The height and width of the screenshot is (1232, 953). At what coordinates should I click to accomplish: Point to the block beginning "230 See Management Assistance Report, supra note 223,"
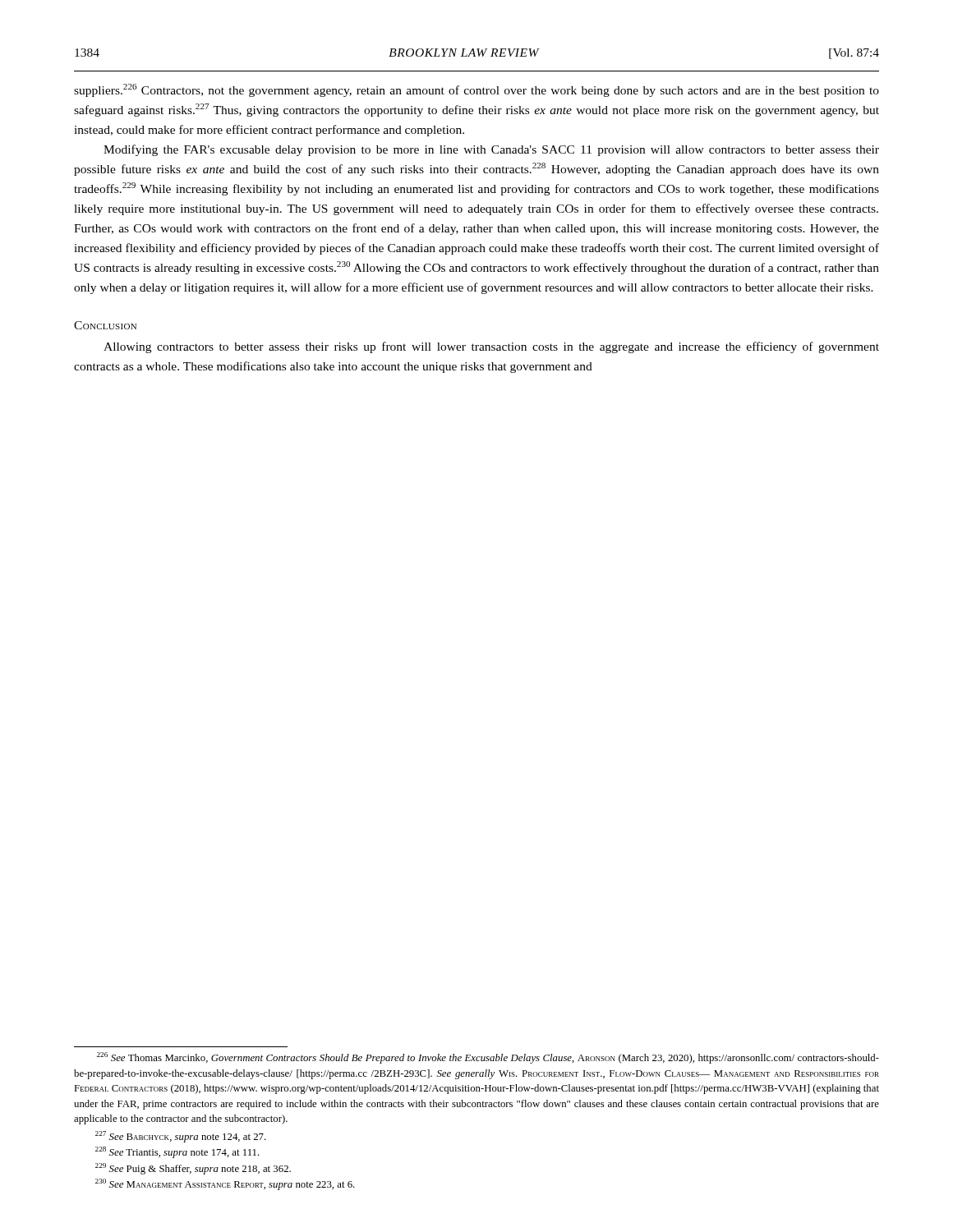pos(215,1184)
